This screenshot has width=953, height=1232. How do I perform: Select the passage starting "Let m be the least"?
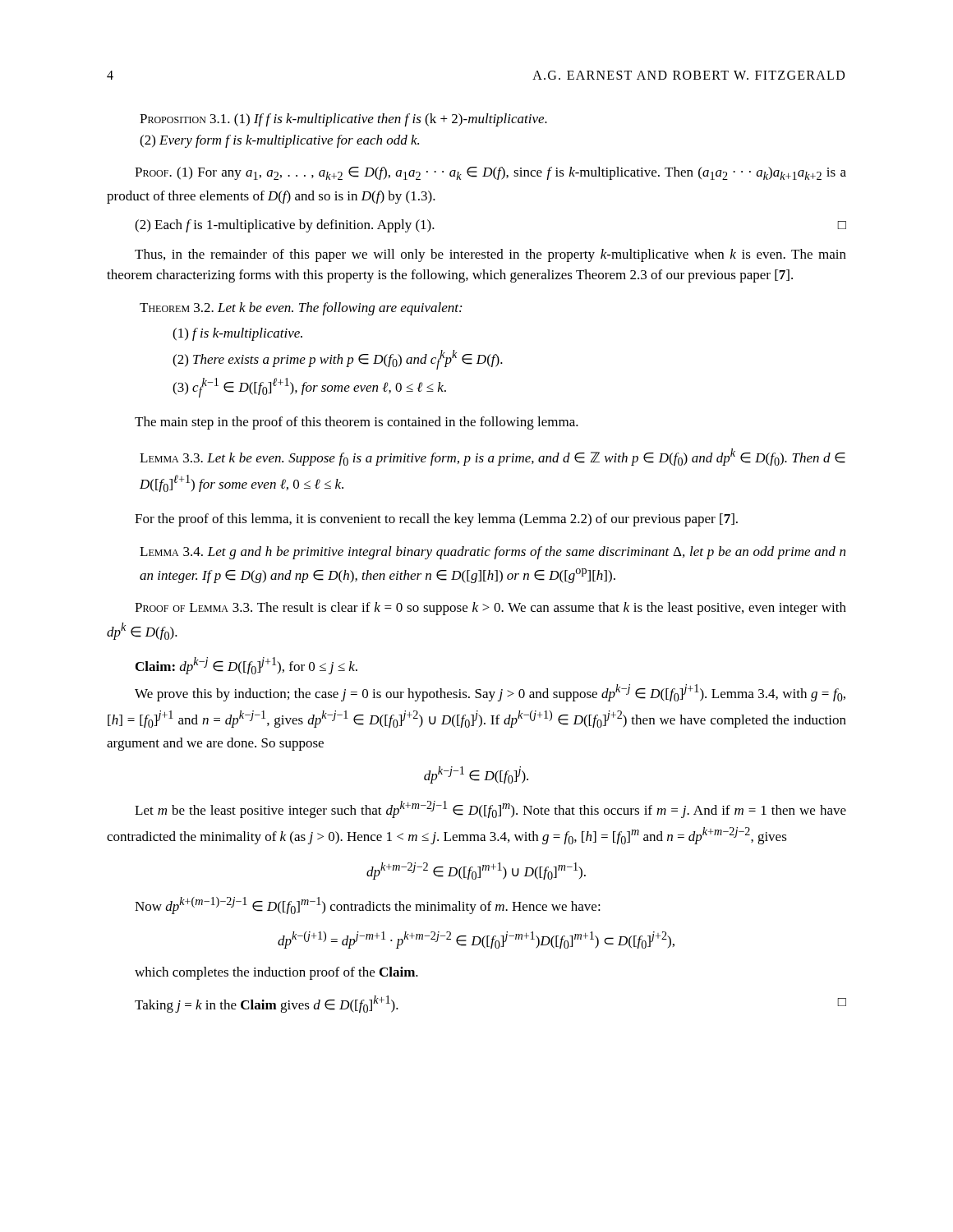pyautogui.click(x=476, y=823)
